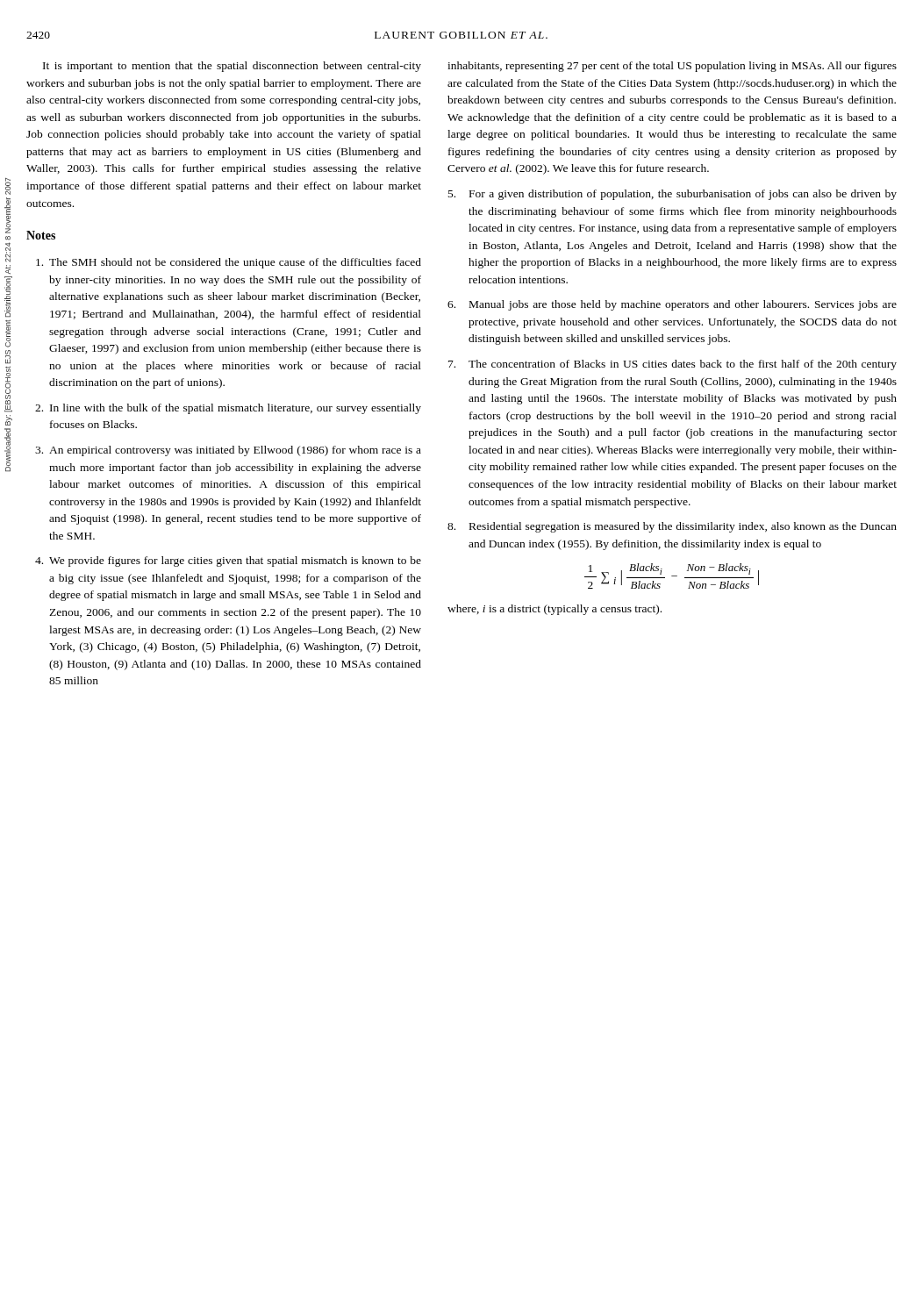This screenshot has width=923, height=1316.
Task: Find the section header
Action: [41, 236]
